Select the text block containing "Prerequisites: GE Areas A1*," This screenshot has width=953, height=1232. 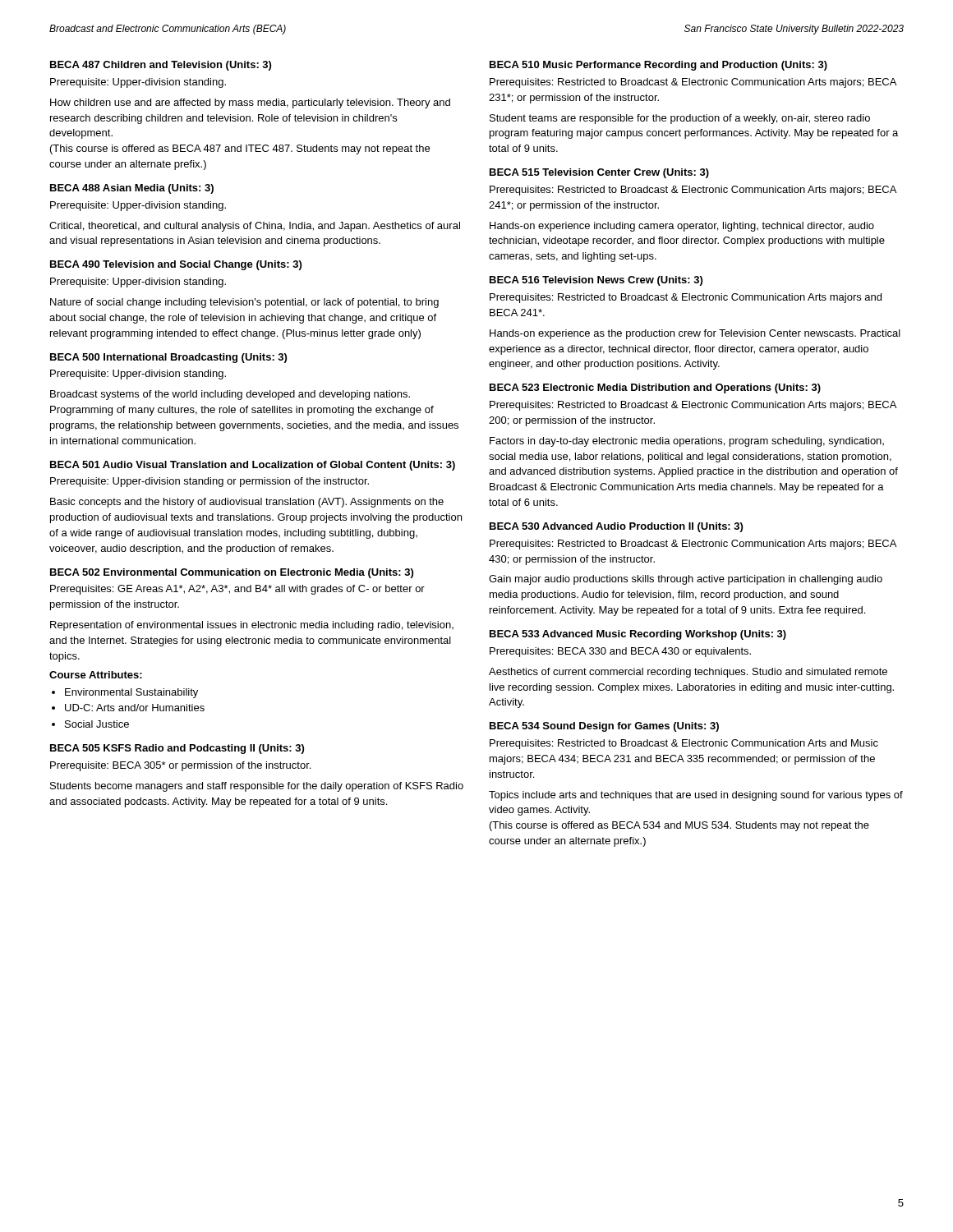coord(237,597)
